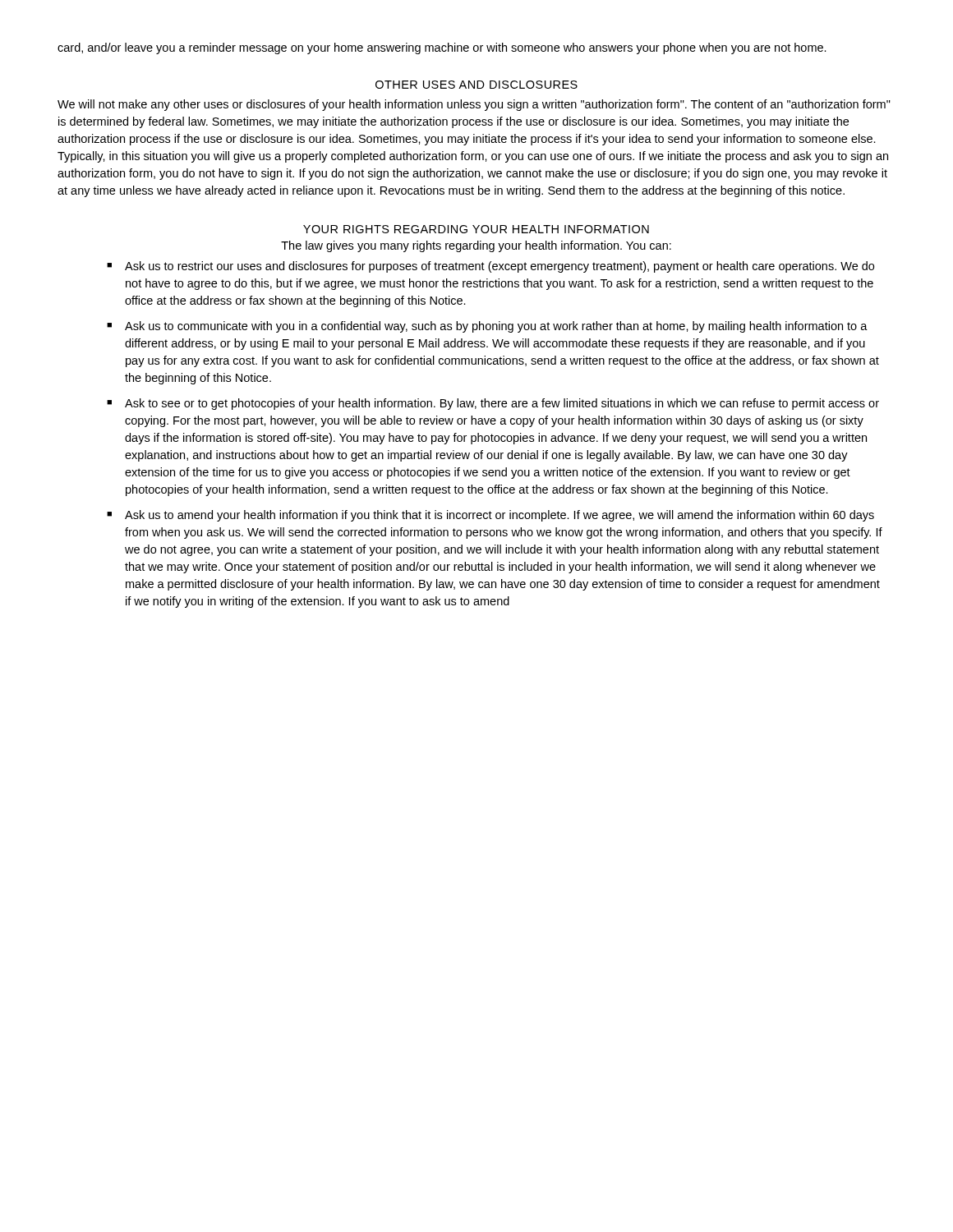Screen dimensions: 1232x953
Task: Click the passage that begins "■ Ask us to communicate"
Action: pos(501,353)
